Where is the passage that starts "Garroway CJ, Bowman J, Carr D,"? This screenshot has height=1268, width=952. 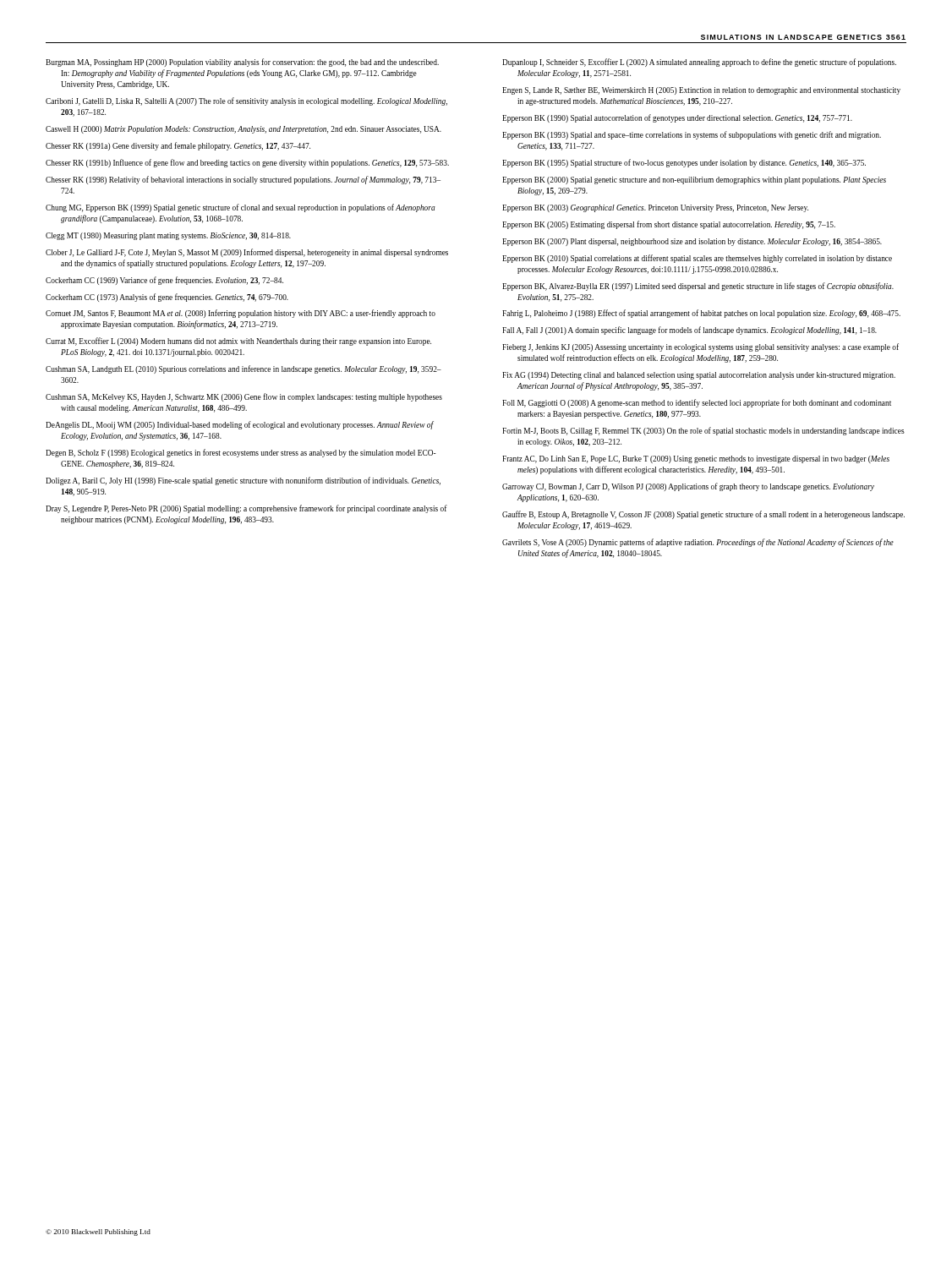[x=688, y=492]
